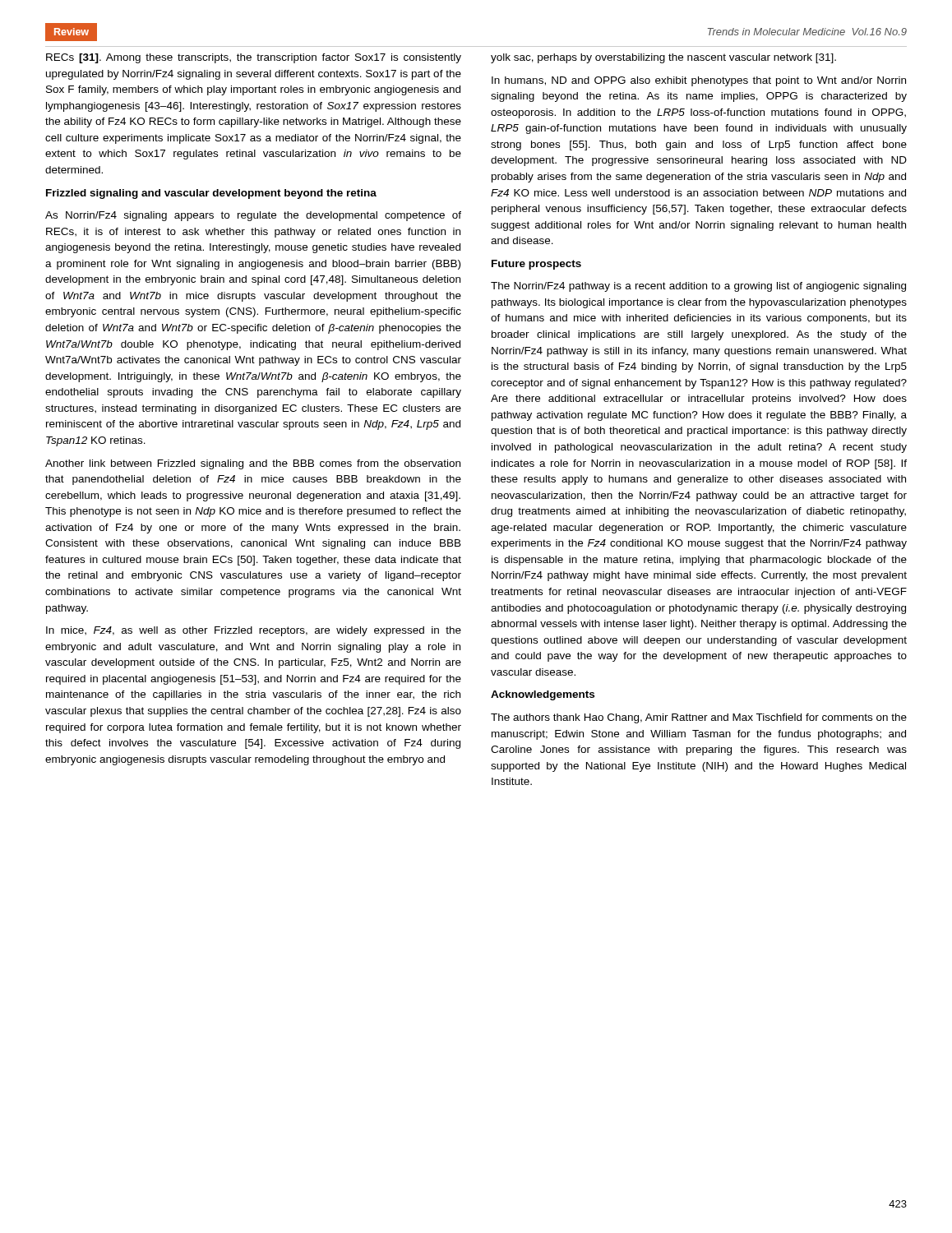The width and height of the screenshot is (952, 1233).
Task: Where is the passage that starts "RECs [31]. Among these transcripts, the transcription"?
Action: pos(253,114)
